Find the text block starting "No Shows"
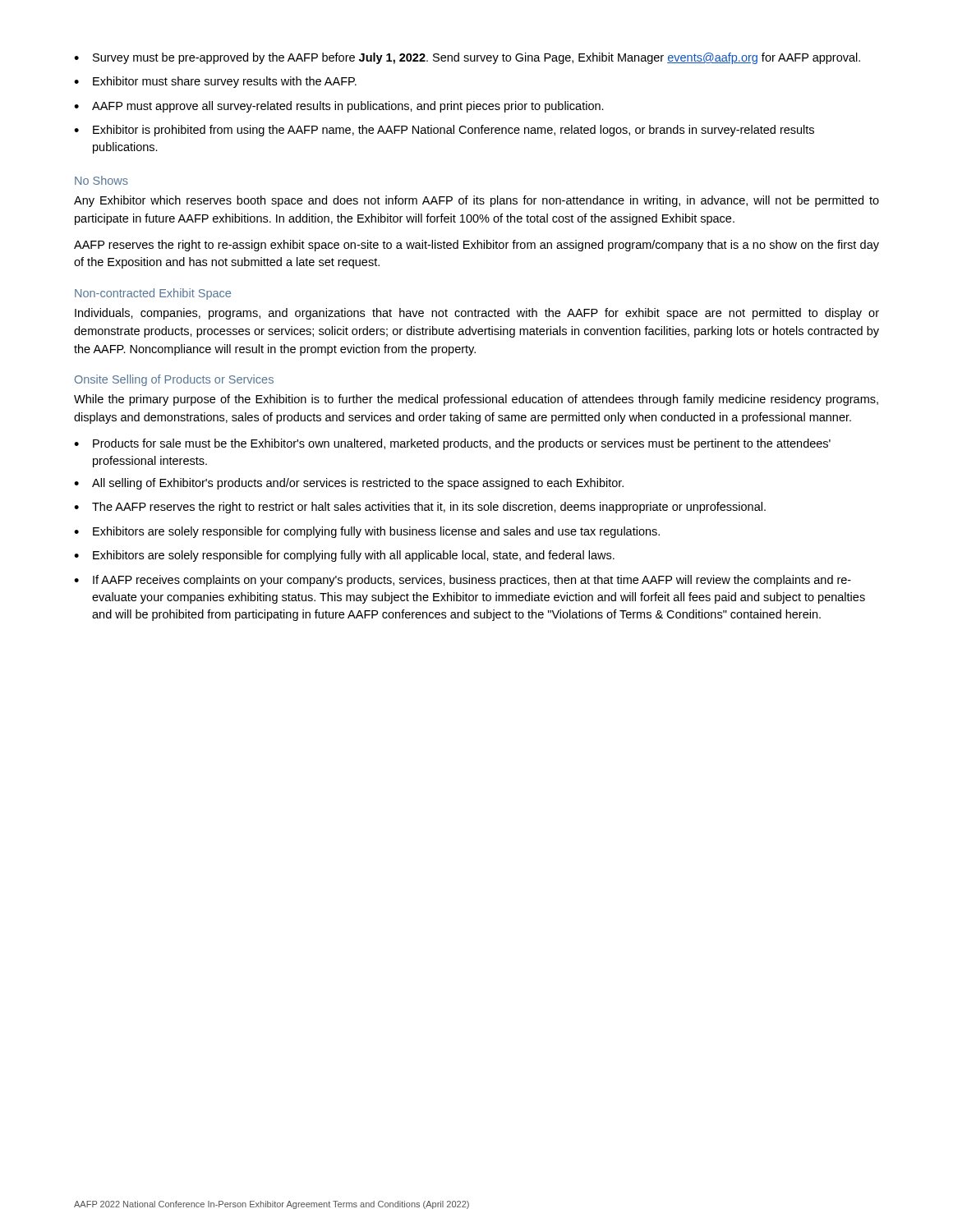Image resolution: width=953 pixels, height=1232 pixels. pos(101,181)
